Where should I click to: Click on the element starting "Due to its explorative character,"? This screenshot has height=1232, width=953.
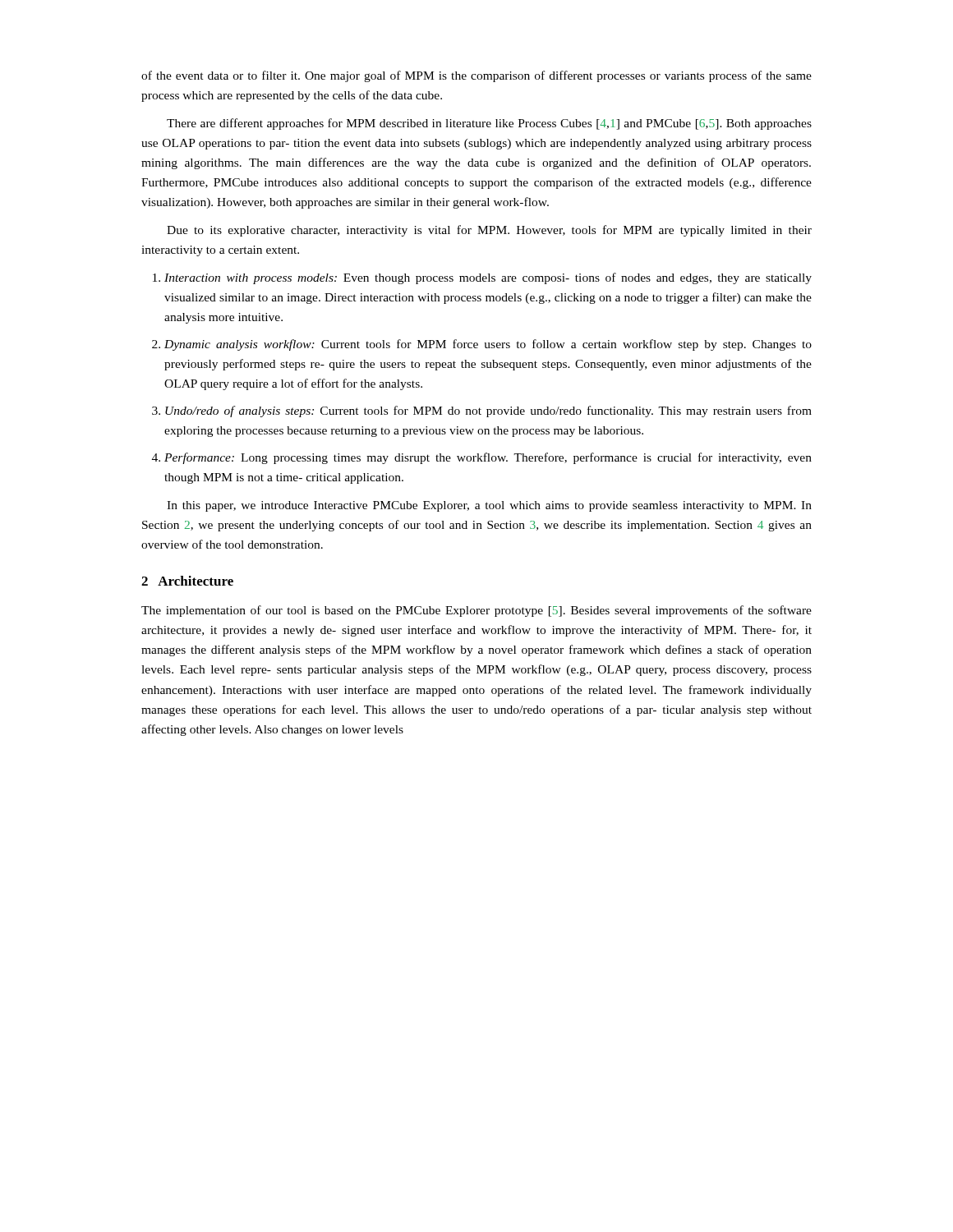point(476,240)
